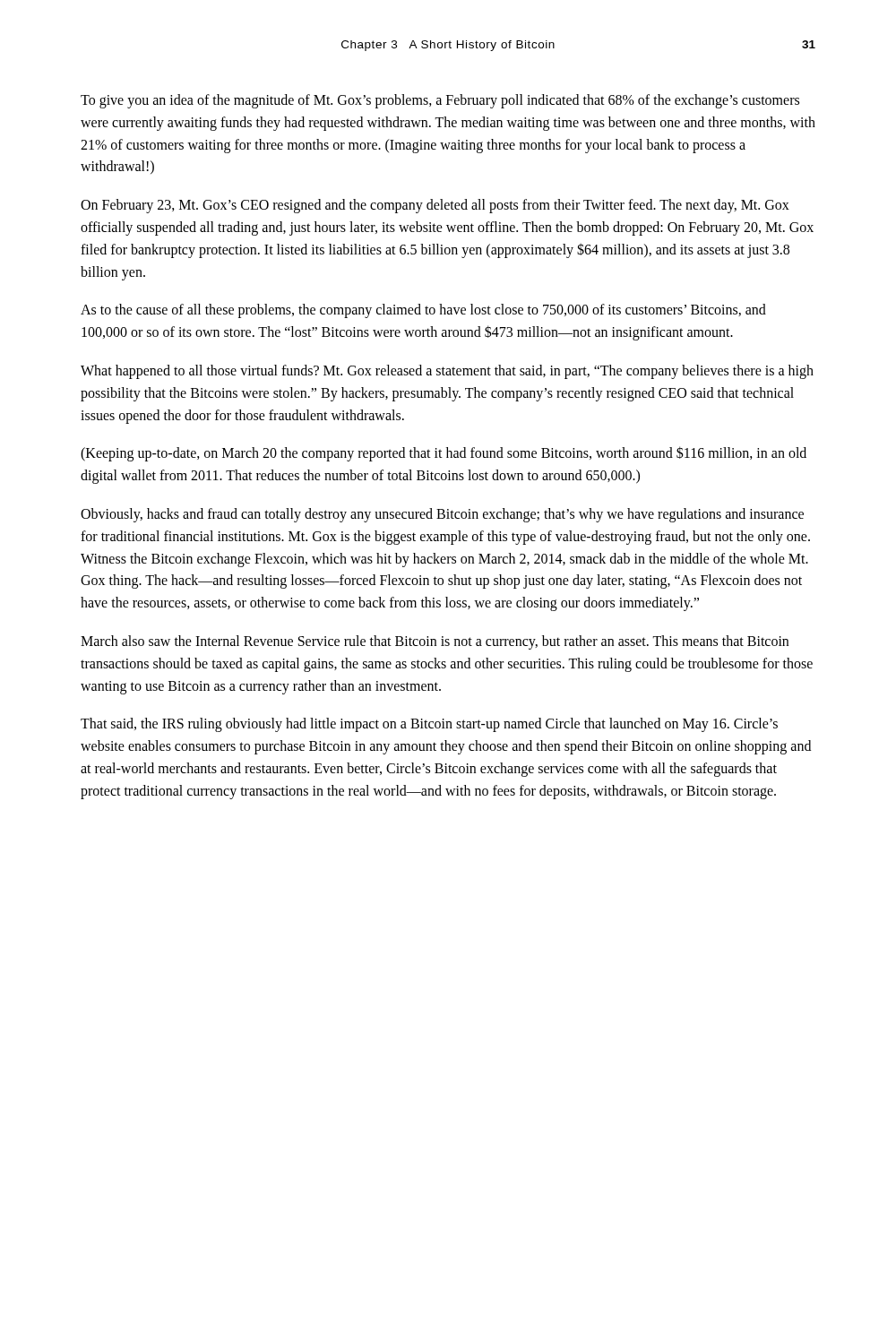896x1344 pixels.
Task: Point to the text block starting "March also saw"
Action: [x=448, y=664]
